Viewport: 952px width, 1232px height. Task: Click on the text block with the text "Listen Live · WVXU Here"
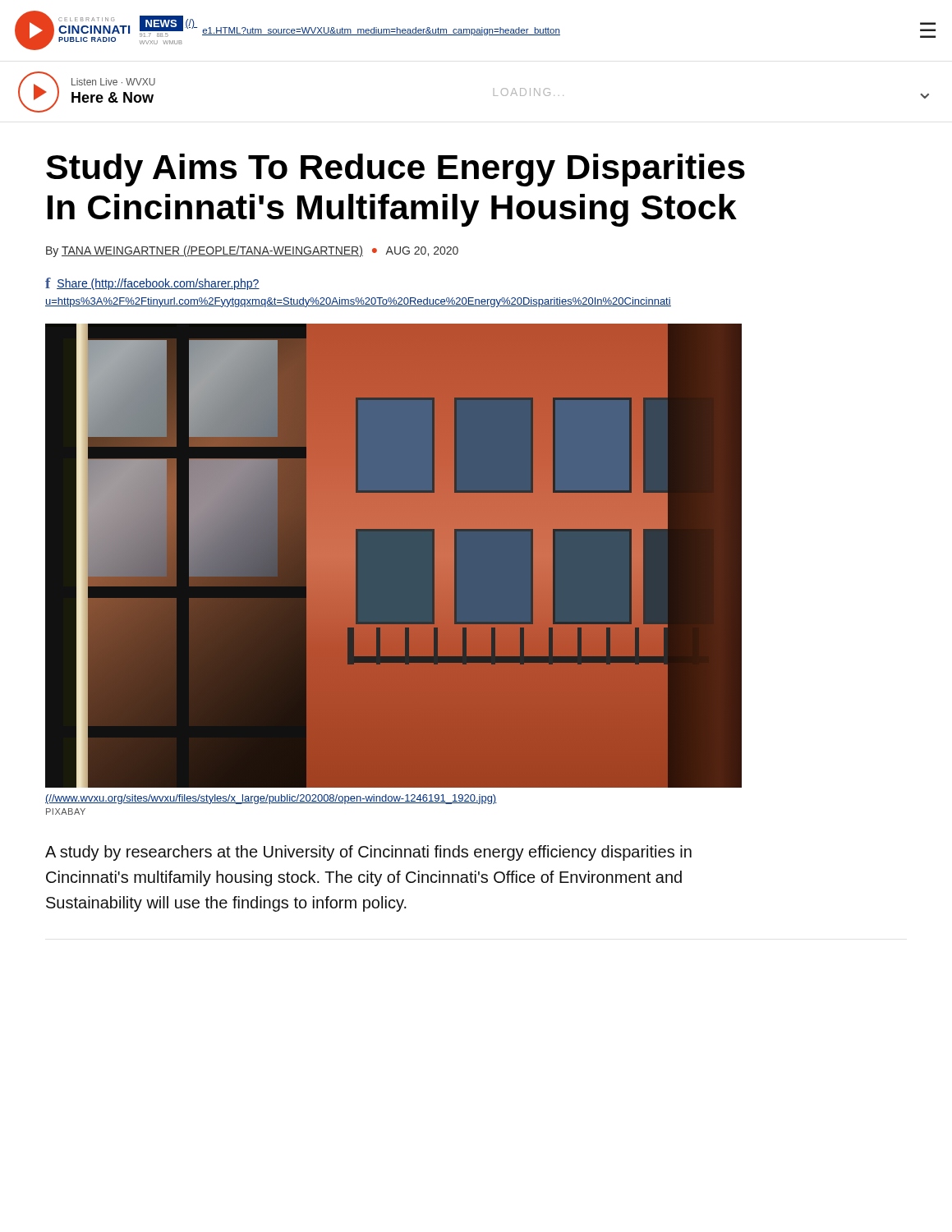coord(476,92)
